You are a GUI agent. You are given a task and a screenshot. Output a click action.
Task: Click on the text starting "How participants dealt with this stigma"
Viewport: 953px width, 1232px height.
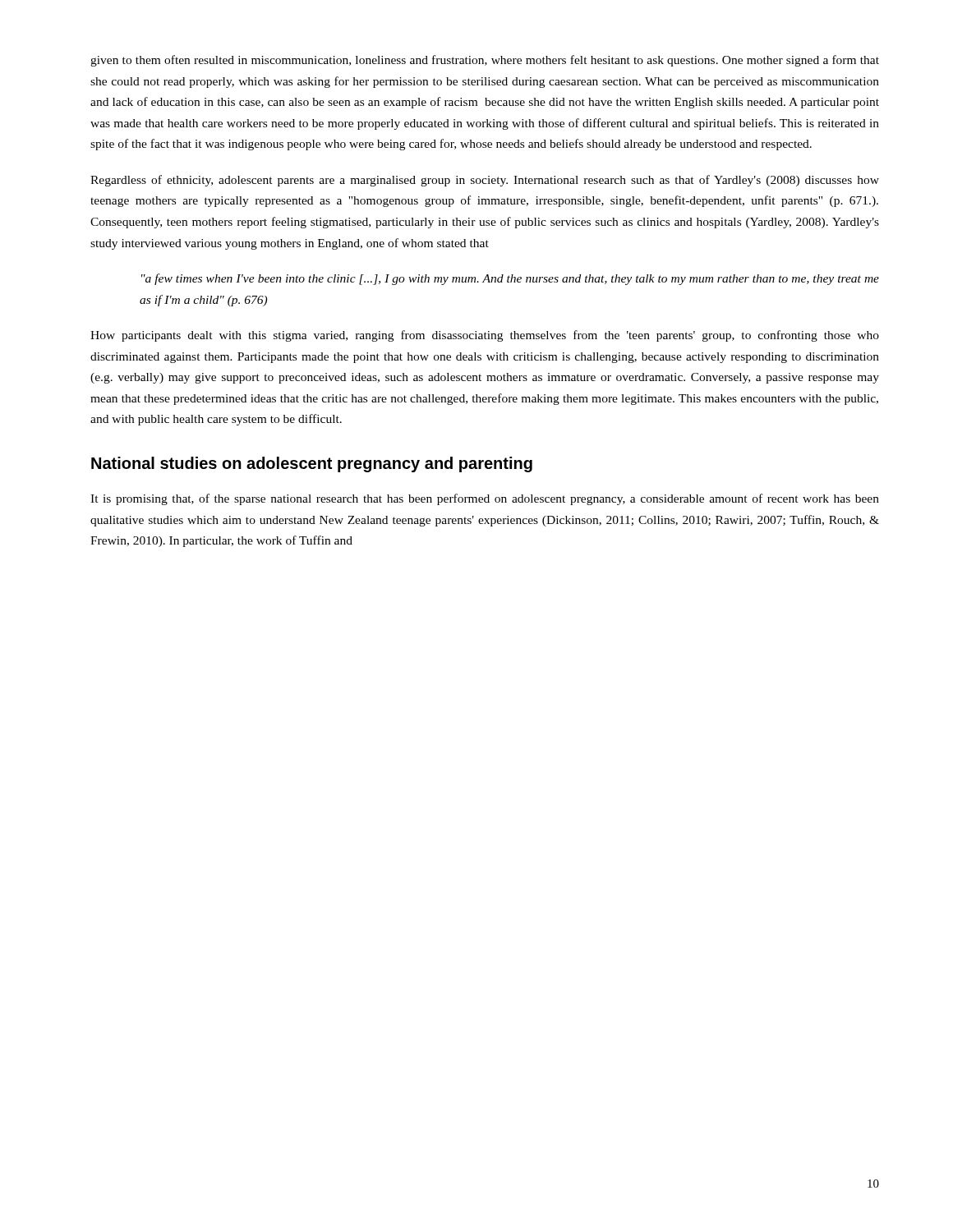(x=485, y=377)
